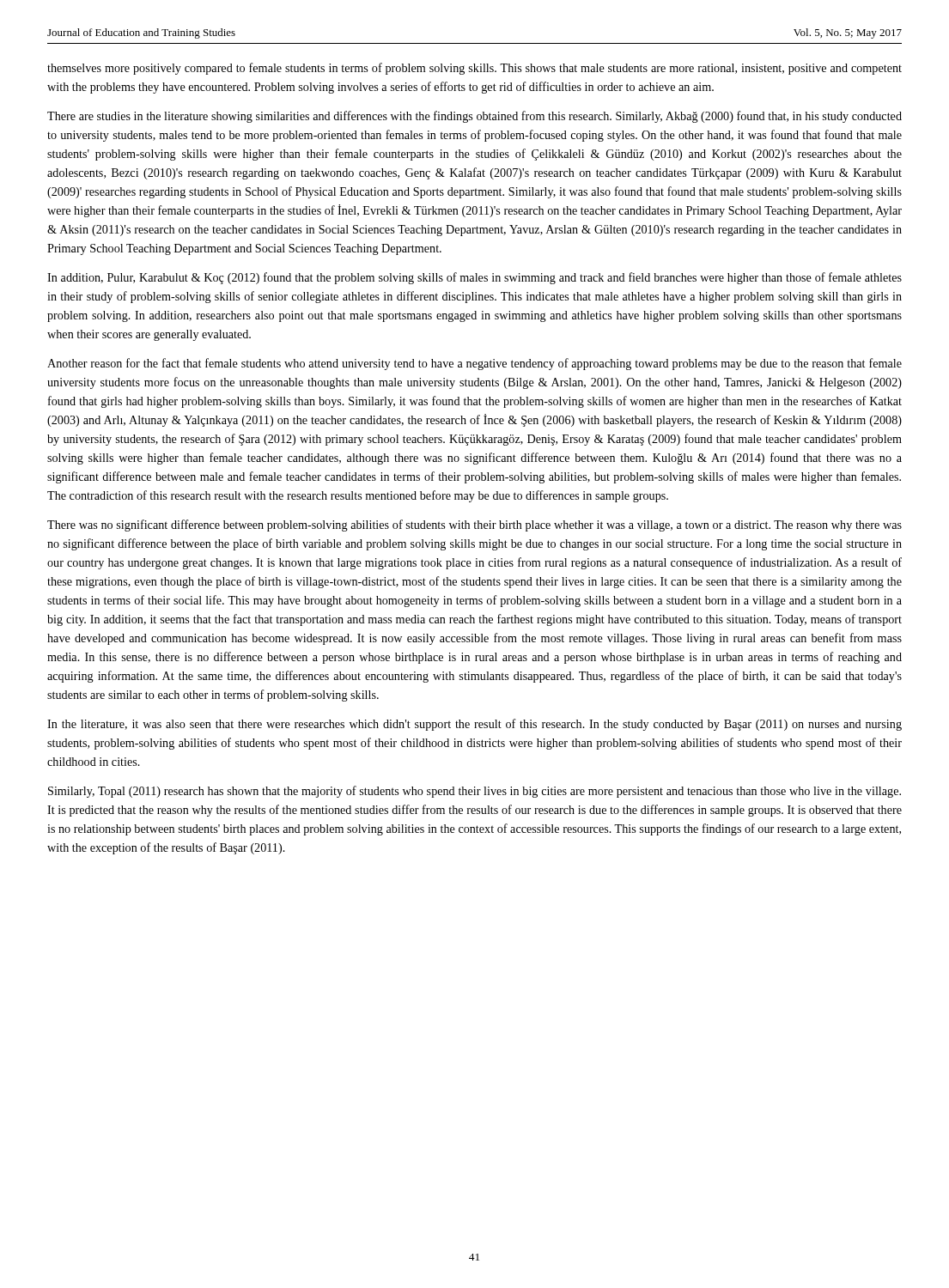Click on the text block that reads "In the literature, it was also seen that"
949x1288 pixels.
474,743
